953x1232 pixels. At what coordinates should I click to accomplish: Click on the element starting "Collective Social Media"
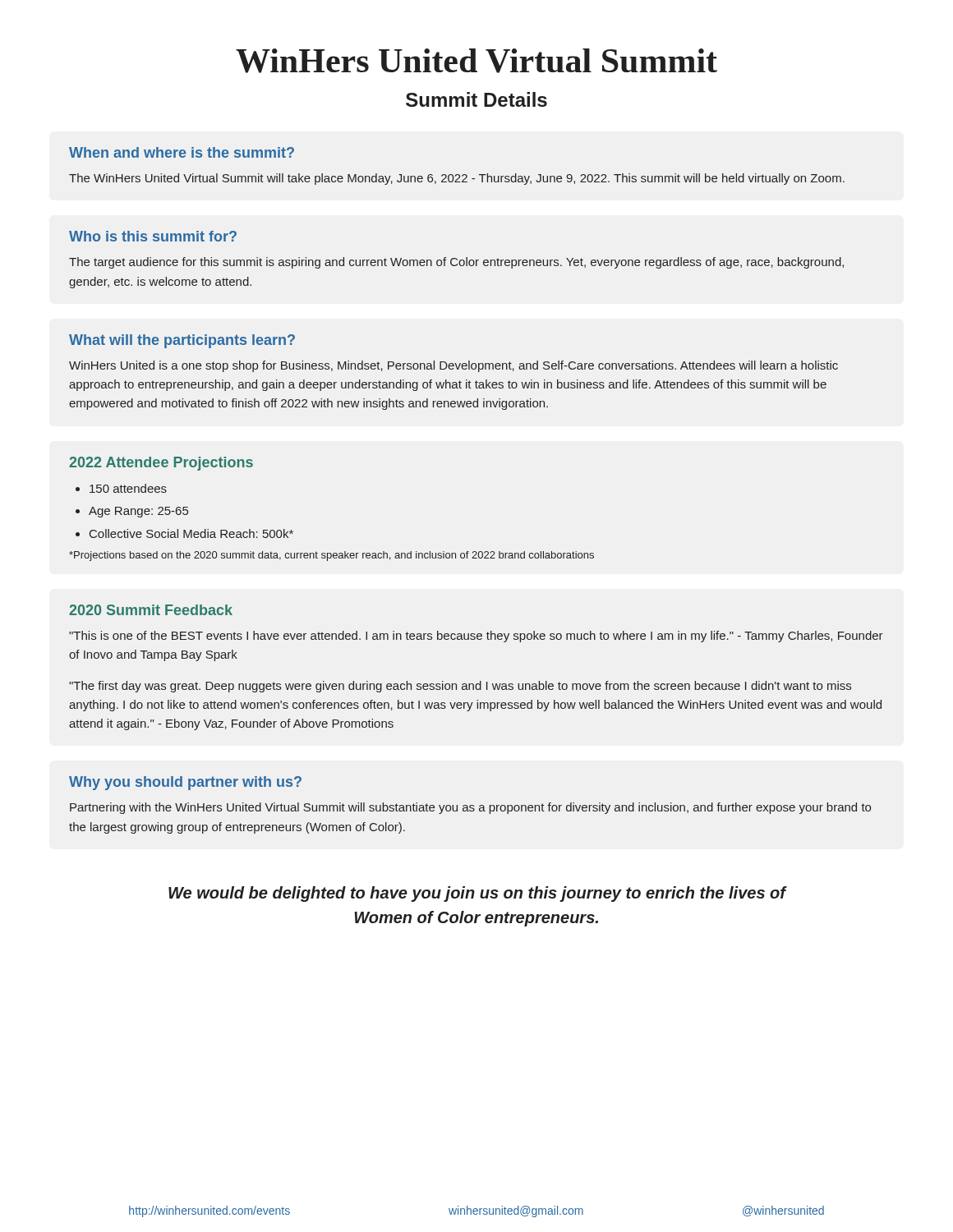coord(191,533)
